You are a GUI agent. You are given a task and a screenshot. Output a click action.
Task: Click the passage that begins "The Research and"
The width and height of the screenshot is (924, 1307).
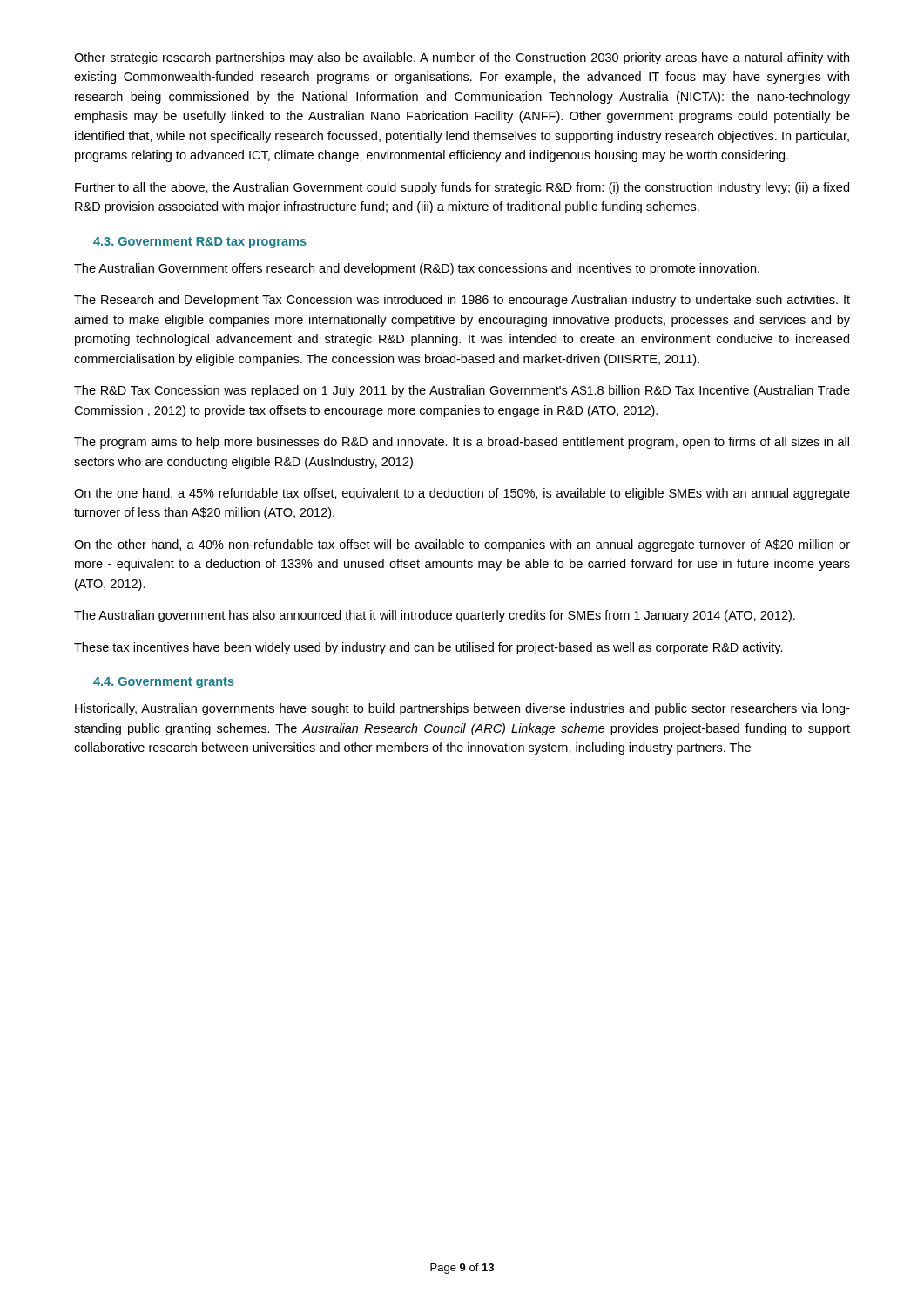[462, 329]
